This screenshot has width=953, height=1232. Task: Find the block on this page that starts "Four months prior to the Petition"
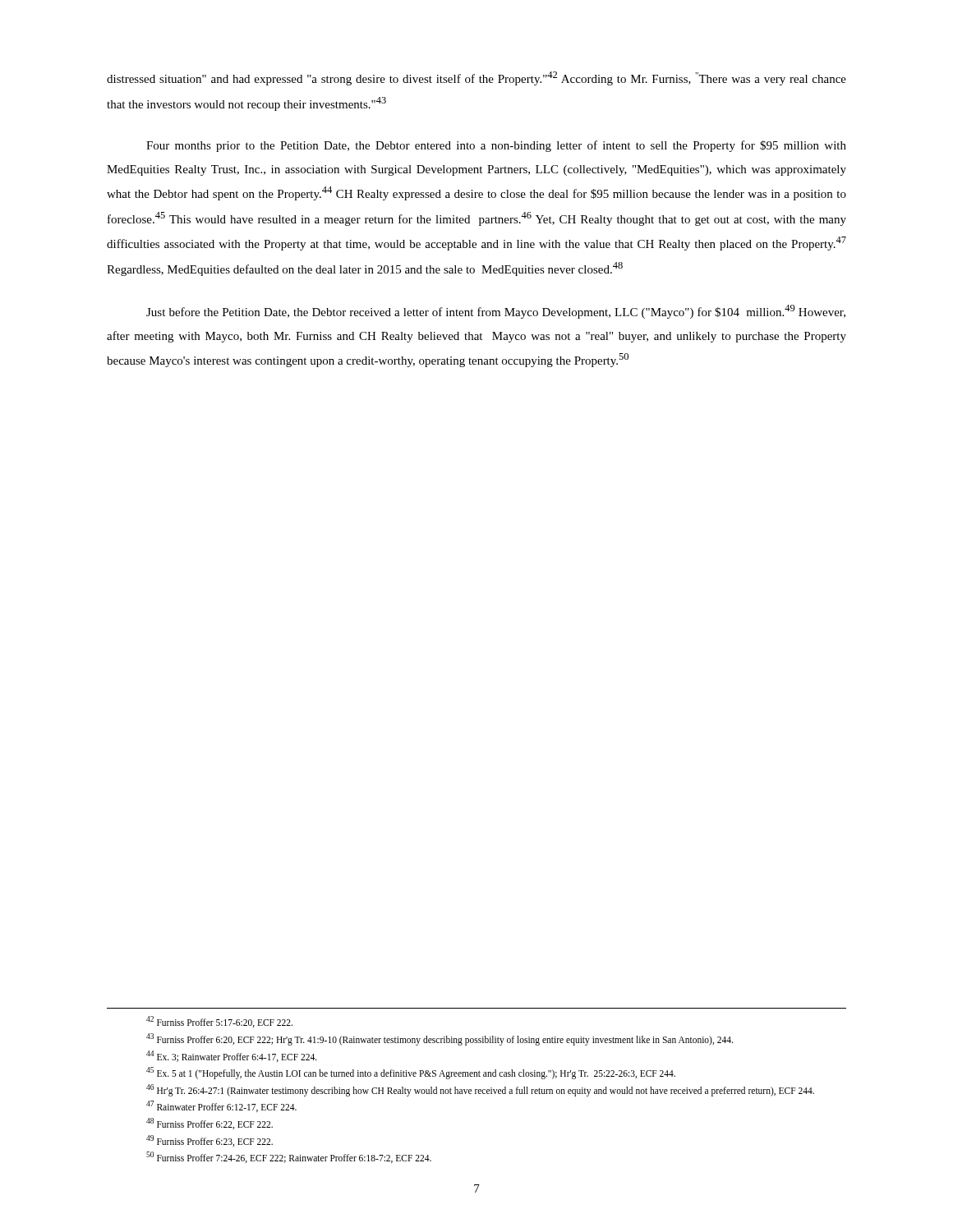point(476,207)
